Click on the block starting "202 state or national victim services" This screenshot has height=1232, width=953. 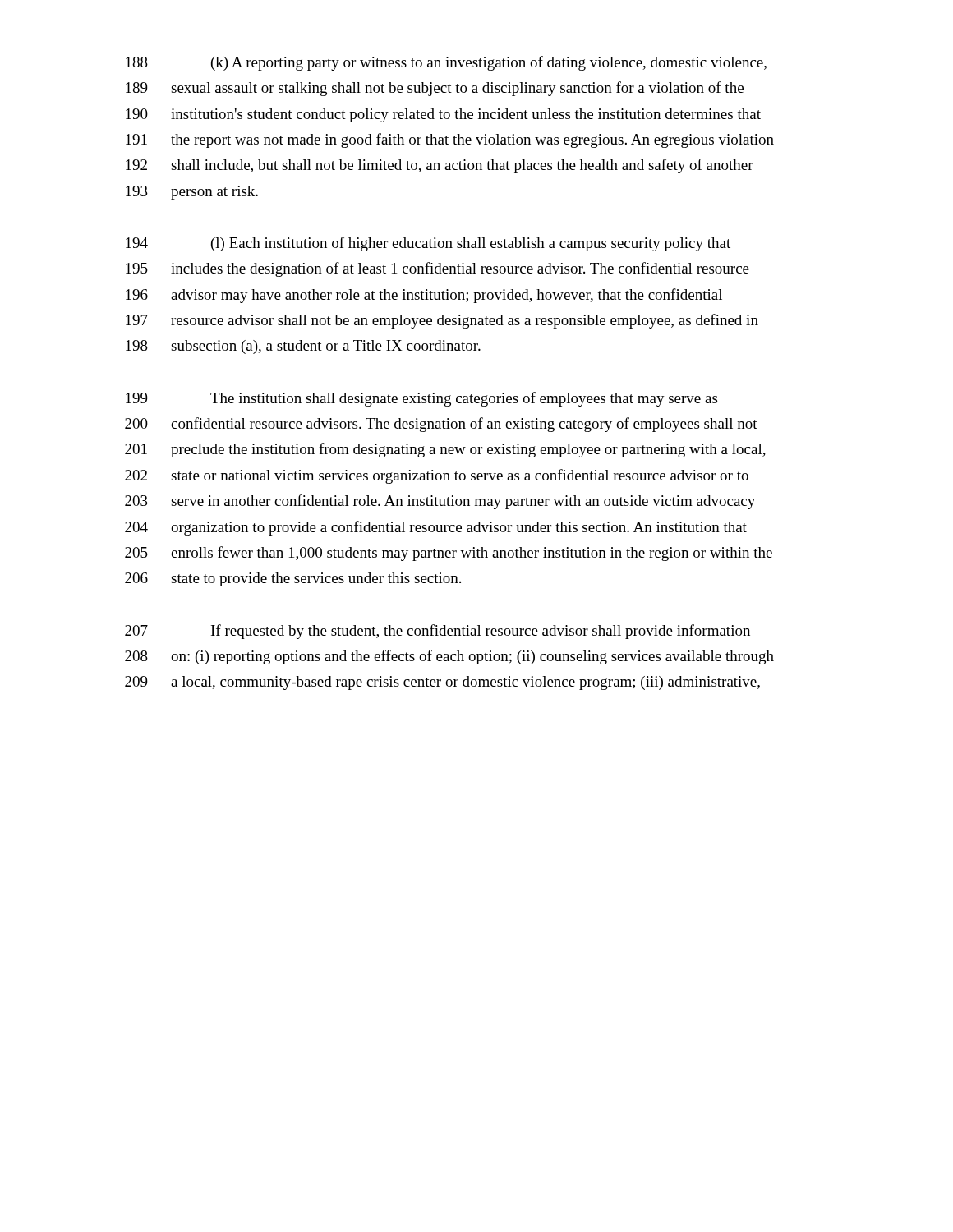click(x=485, y=475)
